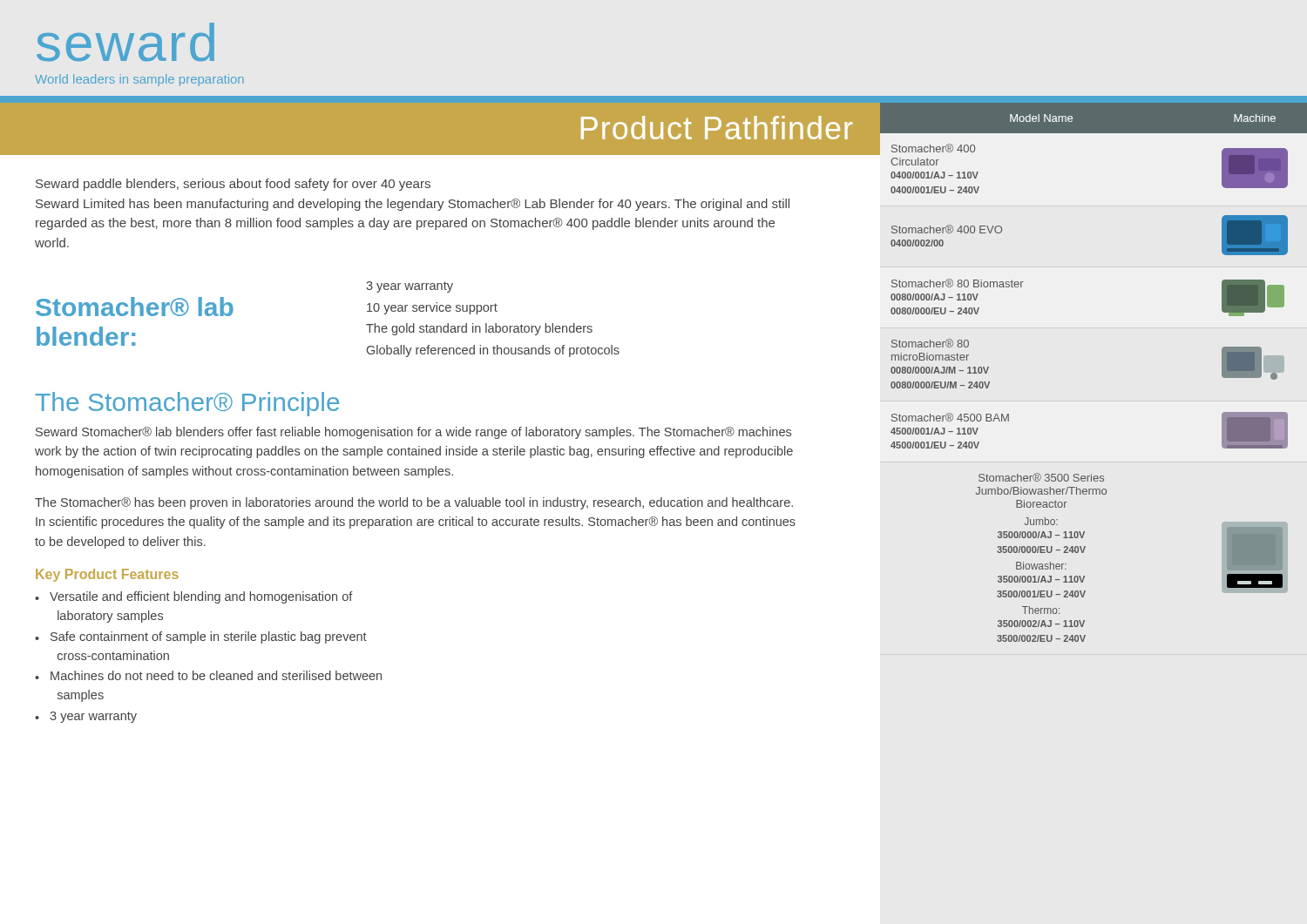Find the table
Screen dimensions: 924x1307
[1094, 379]
